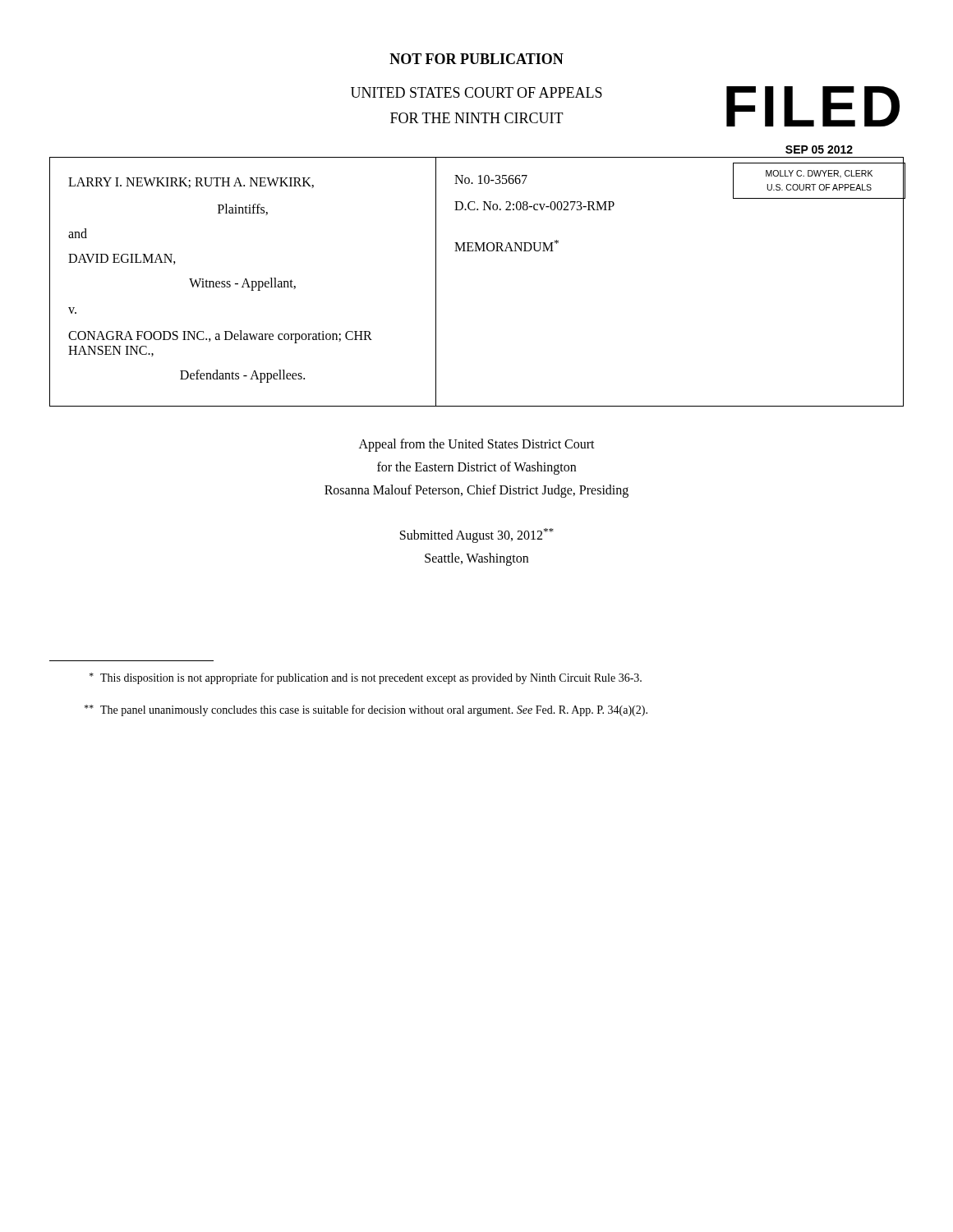Screen dimensions: 1232x953
Task: Point to the text block starting "Appeal from the United"
Action: click(x=476, y=467)
